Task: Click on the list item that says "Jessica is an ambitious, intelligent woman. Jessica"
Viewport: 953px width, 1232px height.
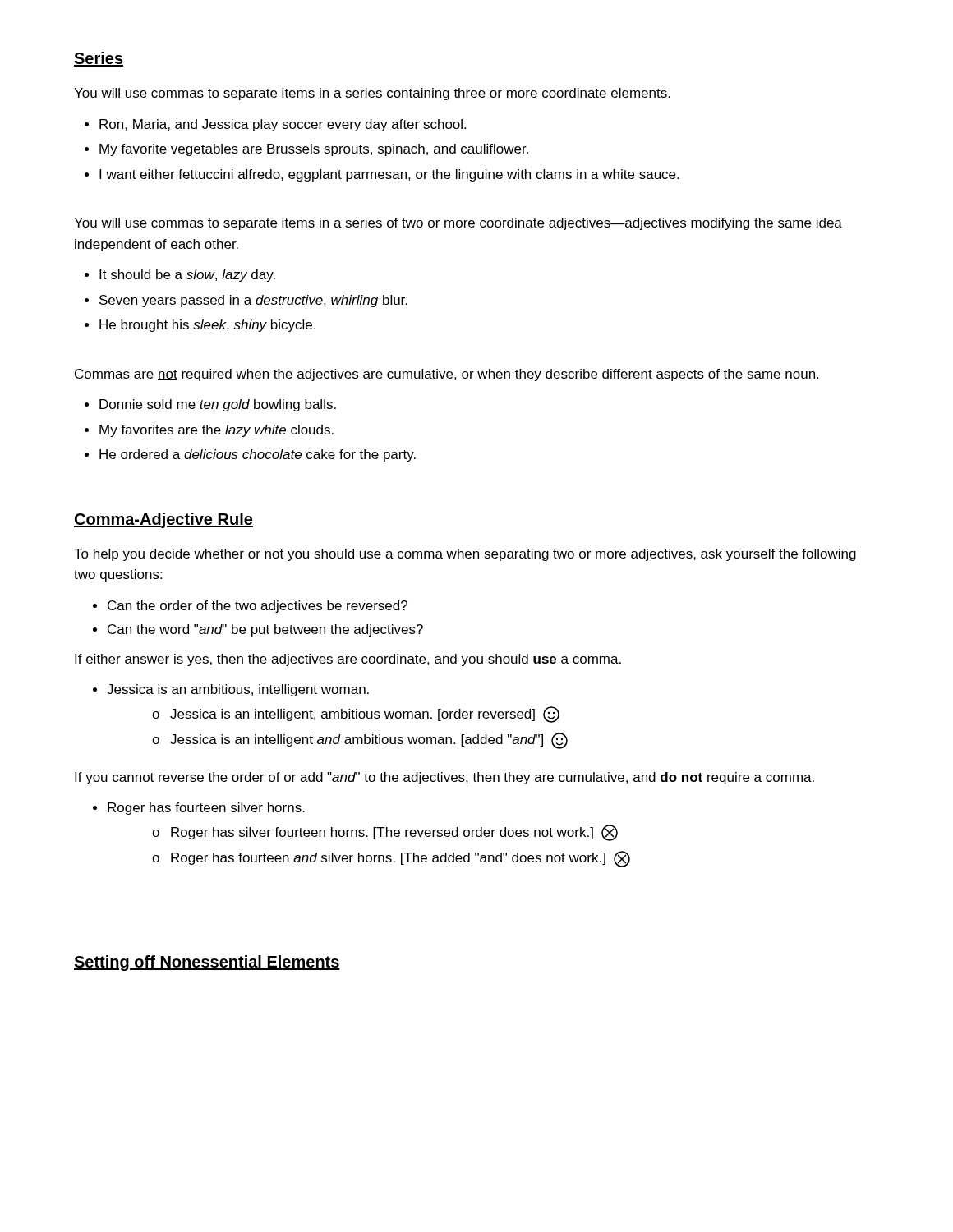Action: tap(493, 715)
